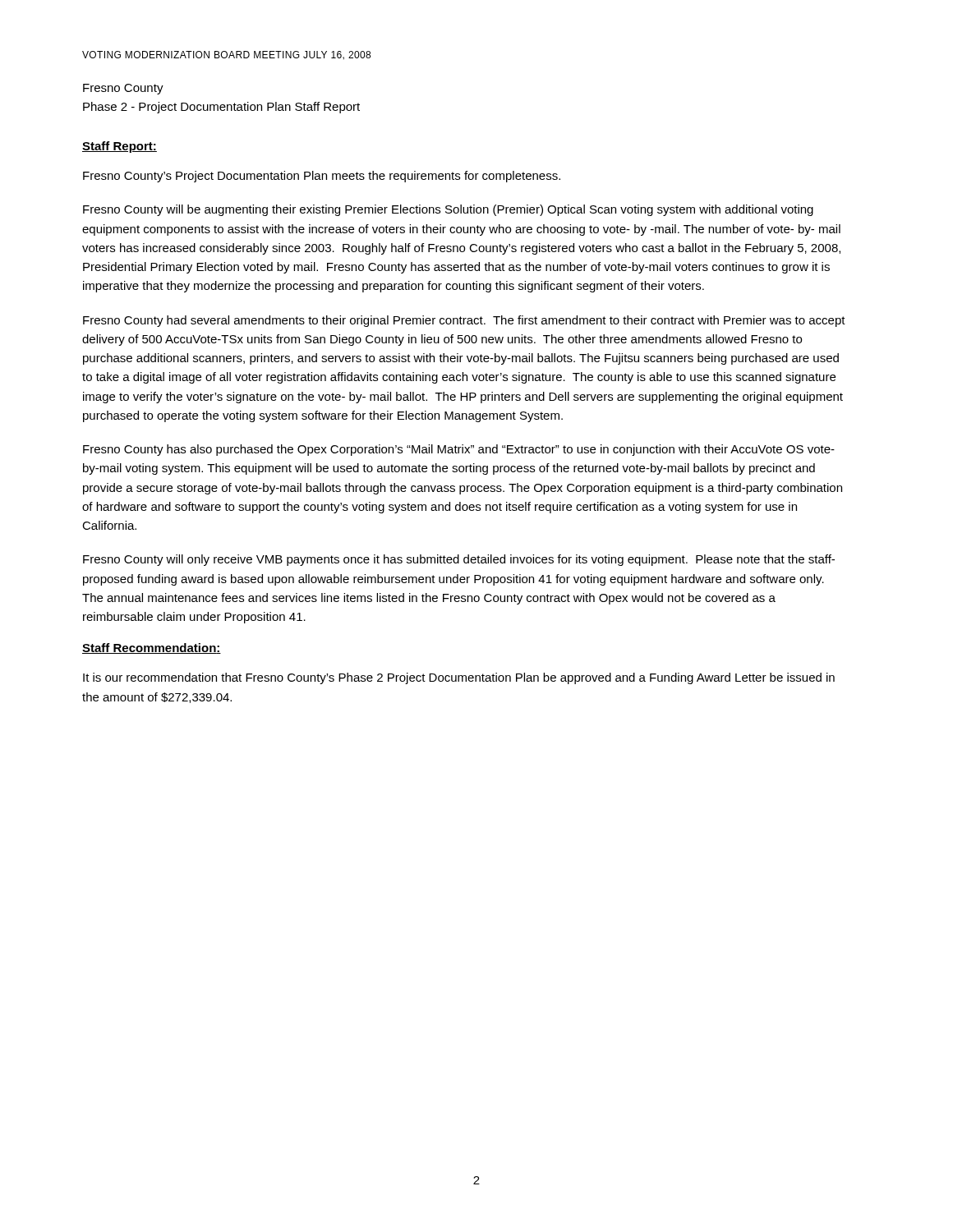The image size is (953, 1232).
Task: Click on the region starting "Fresno County had several amendments to their original"
Action: pyautogui.click(x=464, y=367)
